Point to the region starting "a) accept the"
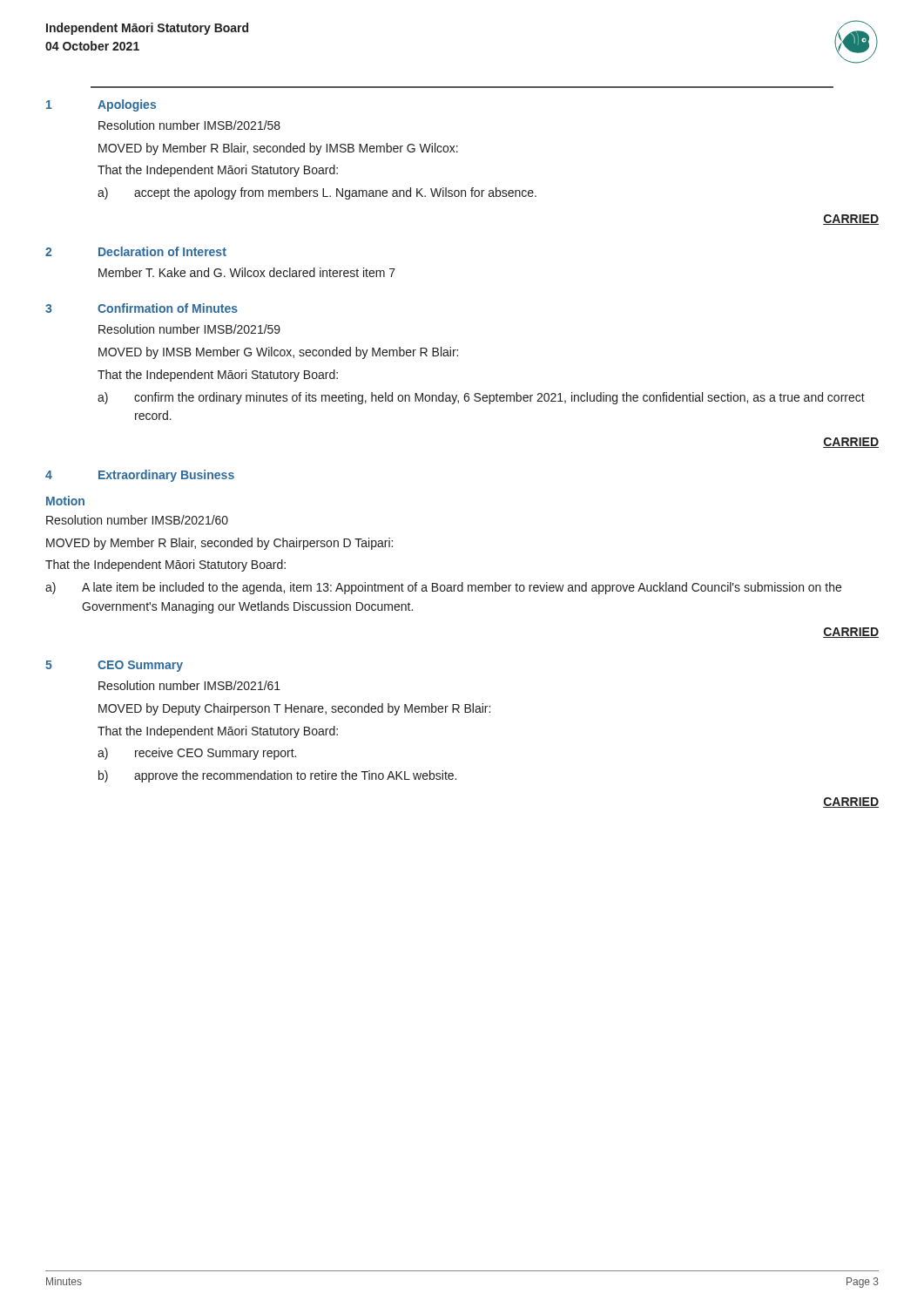The image size is (924, 1307). point(488,193)
